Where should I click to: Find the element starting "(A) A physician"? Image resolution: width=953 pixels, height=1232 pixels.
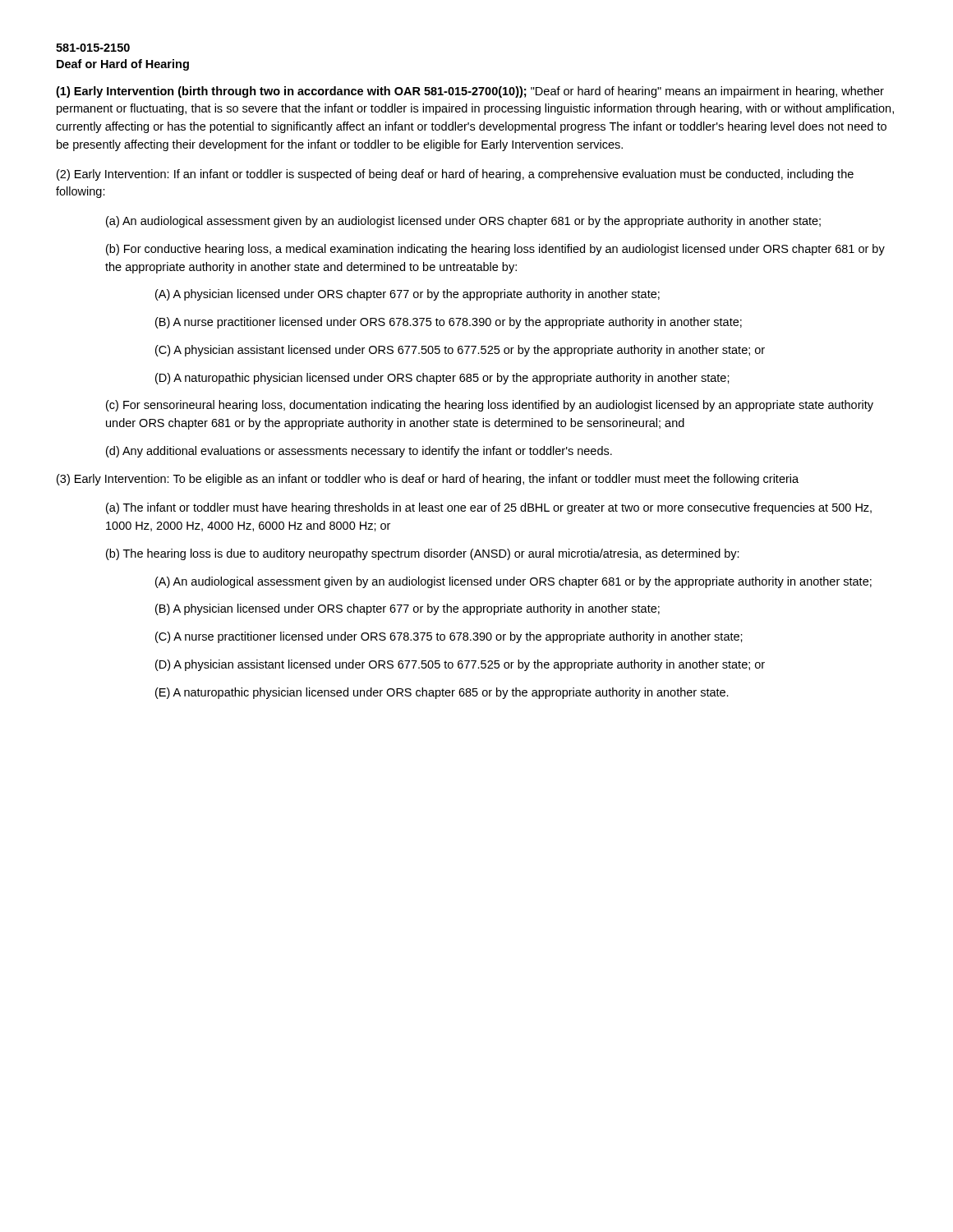pos(407,294)
